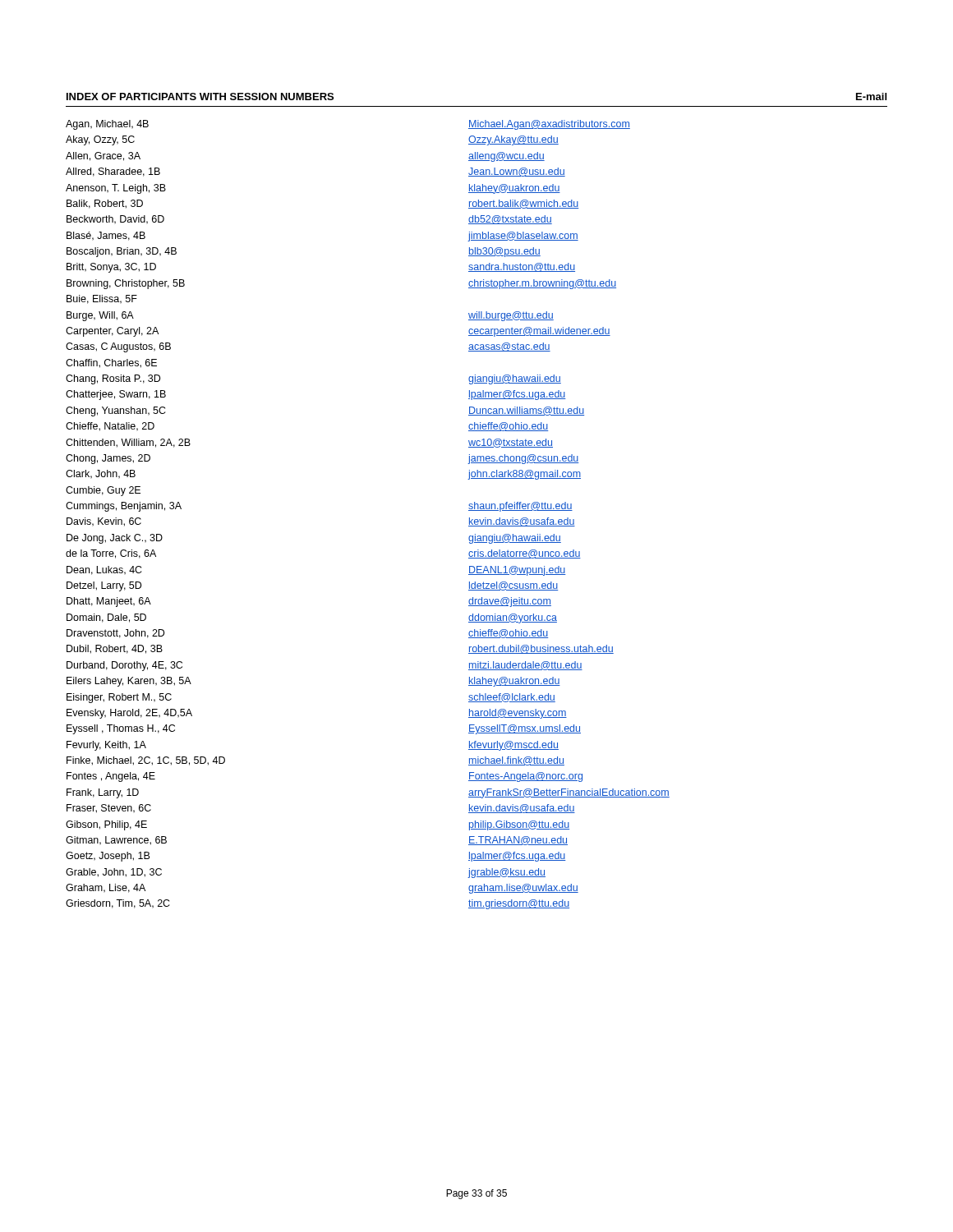The image size is (953, 1232).
Task: Click on the list item that reads "Agan, Michael, 4B"
Action: (107, 124)
